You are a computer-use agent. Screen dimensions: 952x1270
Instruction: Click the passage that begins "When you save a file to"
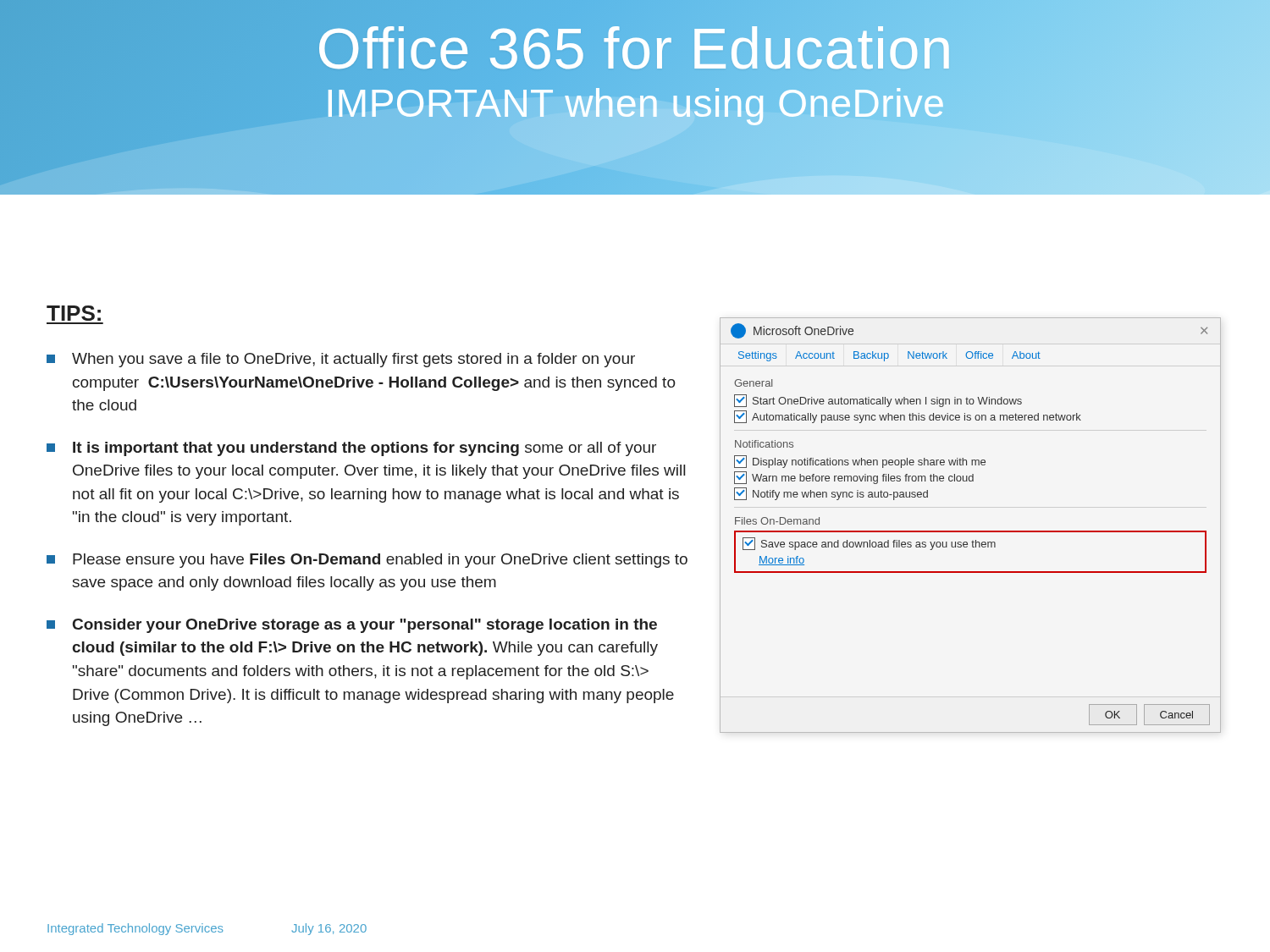pyautogui.click(x=368, y=382)
